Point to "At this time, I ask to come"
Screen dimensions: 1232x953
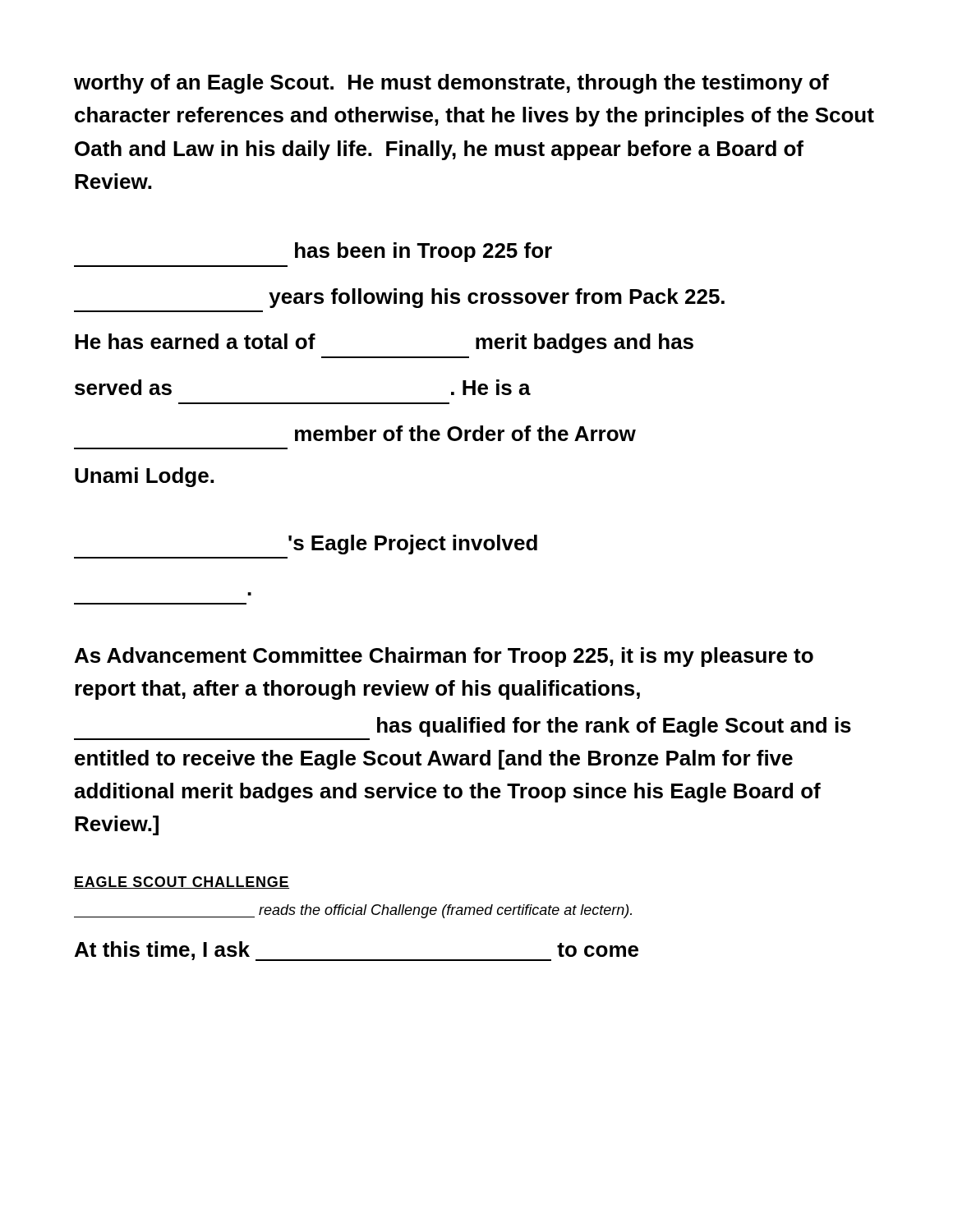click(x=357, y=948)
